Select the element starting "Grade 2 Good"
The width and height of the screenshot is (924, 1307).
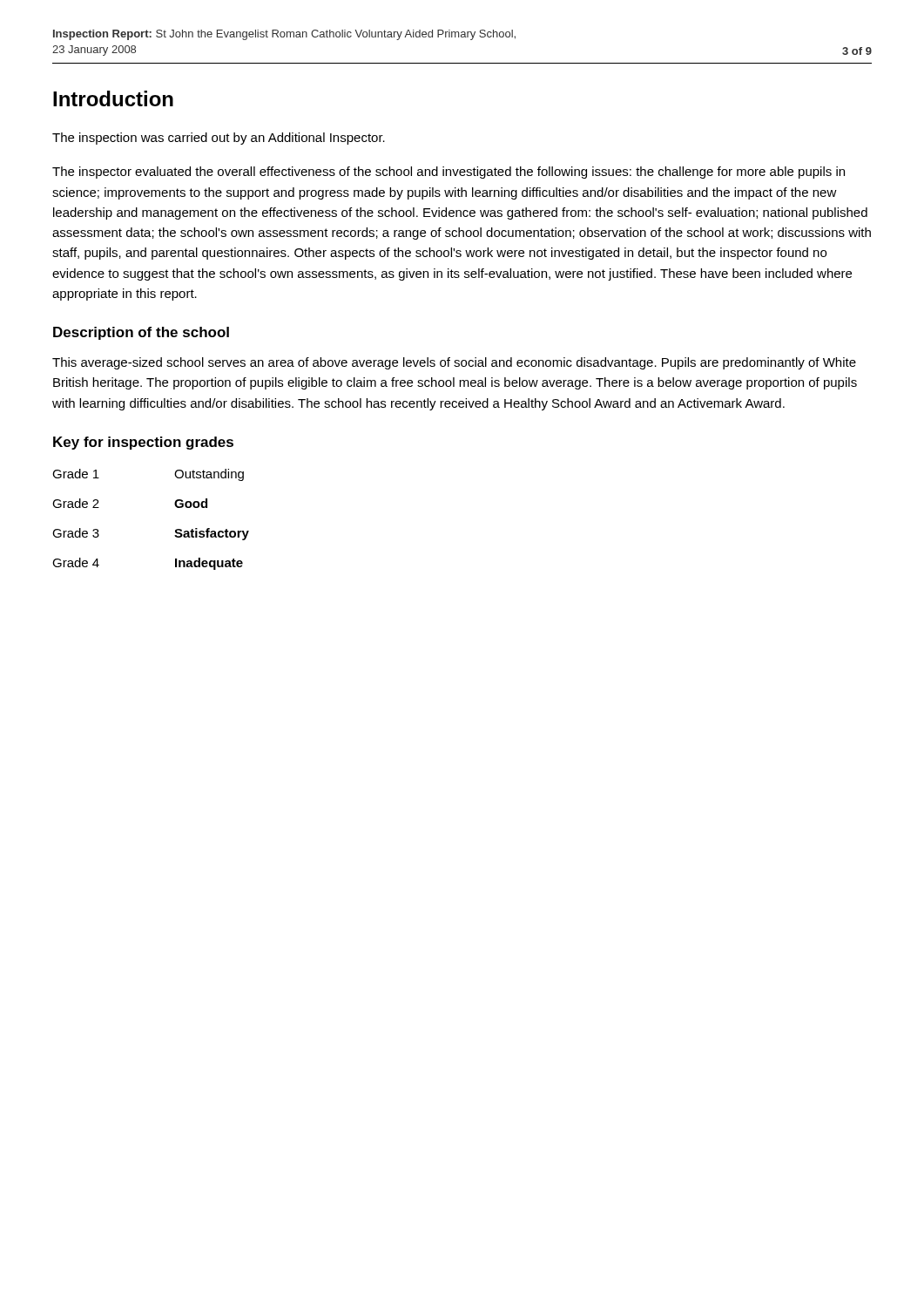tap(72, 503)
